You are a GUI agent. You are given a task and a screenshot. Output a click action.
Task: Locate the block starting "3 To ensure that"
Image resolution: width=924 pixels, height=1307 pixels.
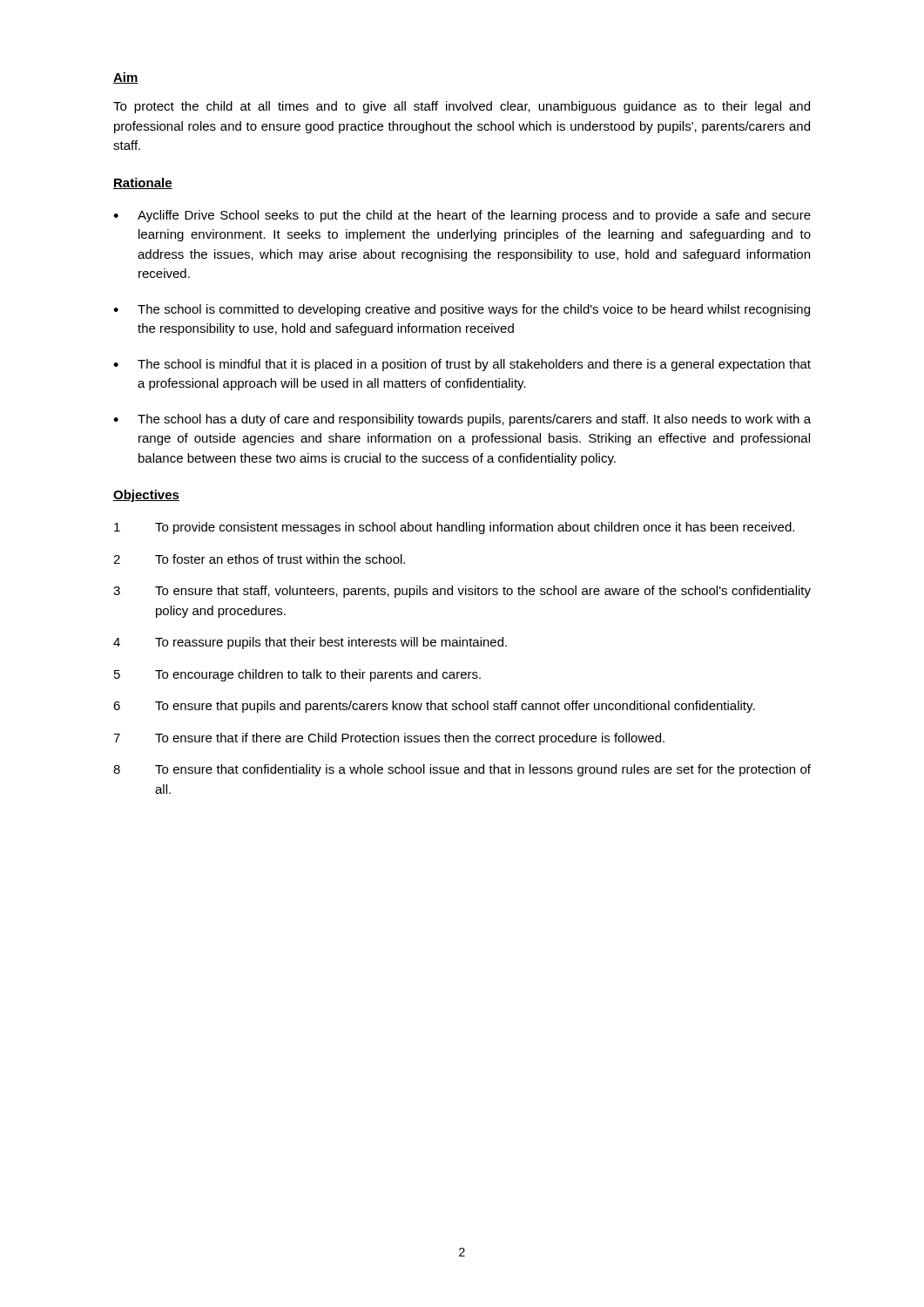pos(462,601)
